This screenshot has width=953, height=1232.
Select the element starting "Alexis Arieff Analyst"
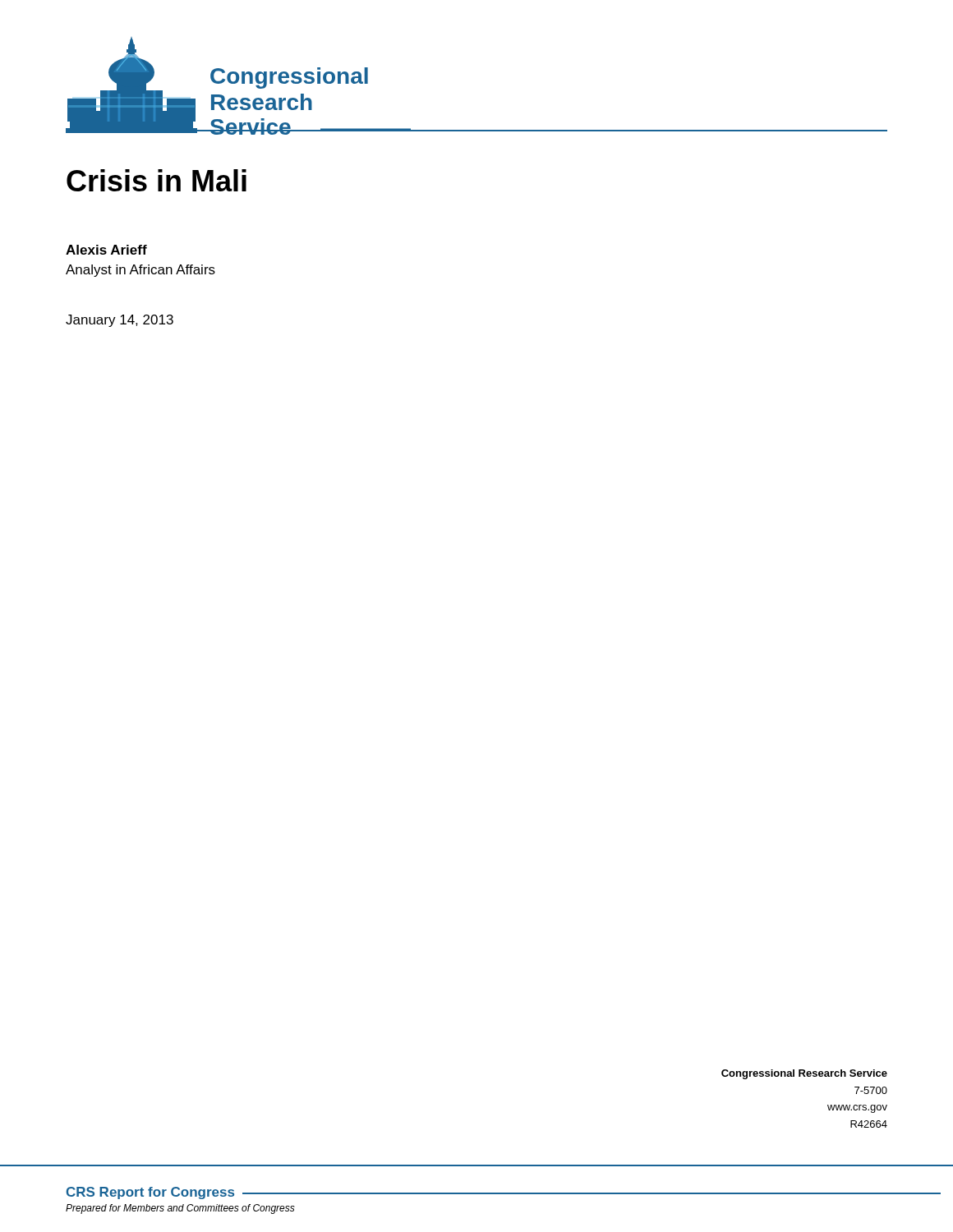tap(141, 260)
